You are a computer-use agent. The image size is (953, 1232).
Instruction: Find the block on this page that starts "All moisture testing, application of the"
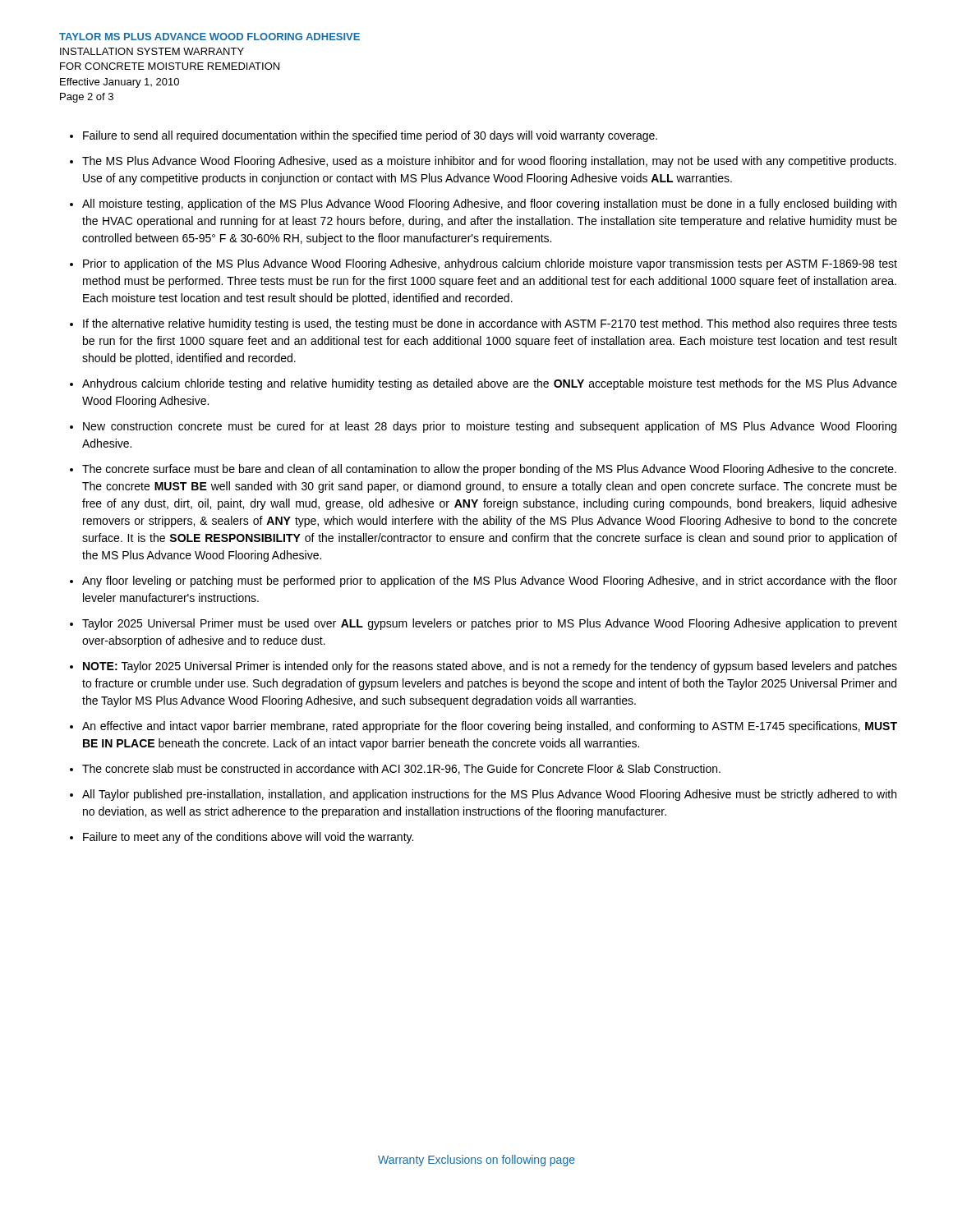click(x=490, y=221)
